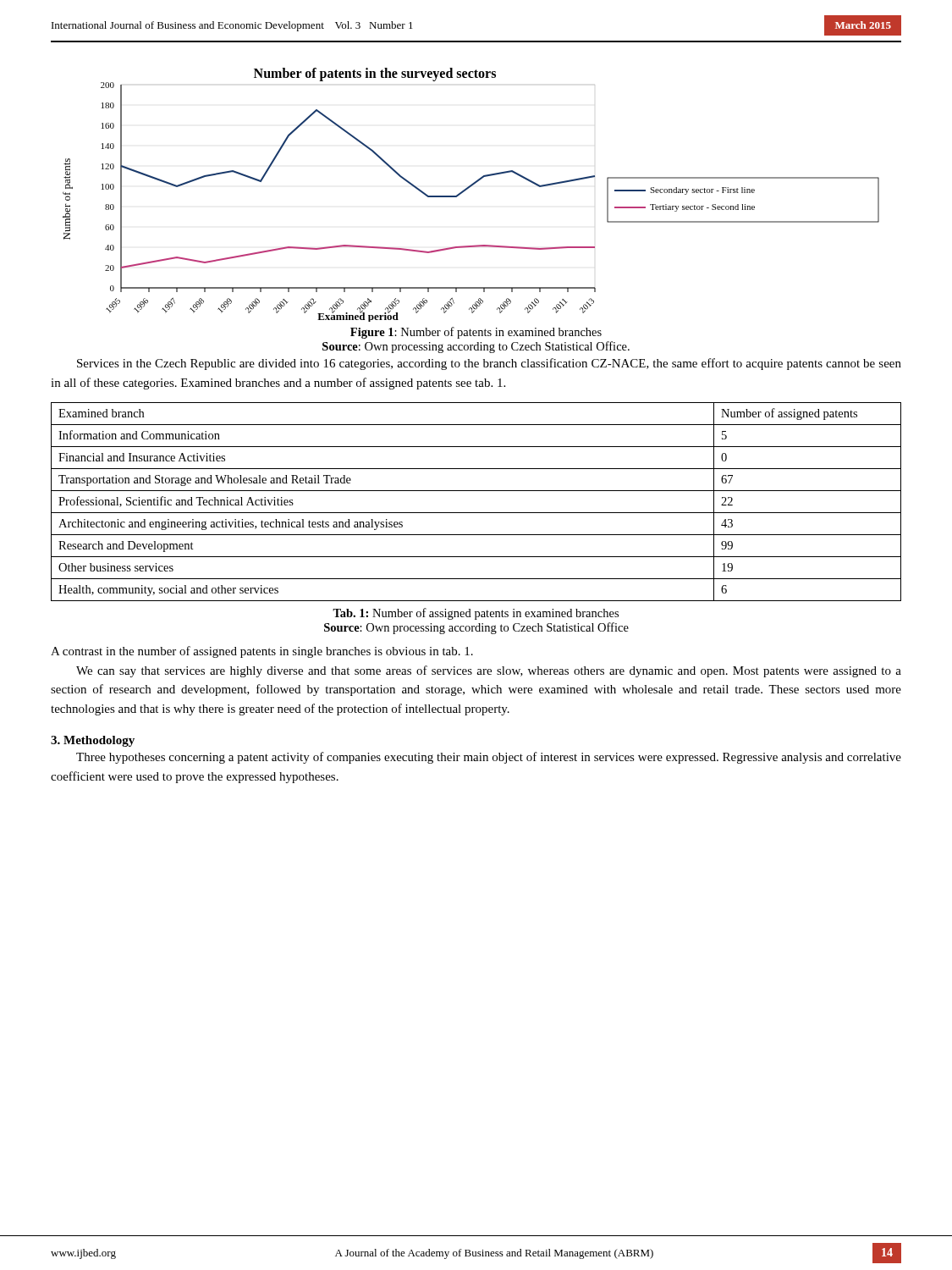952x1270 pixels.
Task: Locate the text block that reads "Services in the Czech"
Action: pyautogui.click(x=476, y=373)
